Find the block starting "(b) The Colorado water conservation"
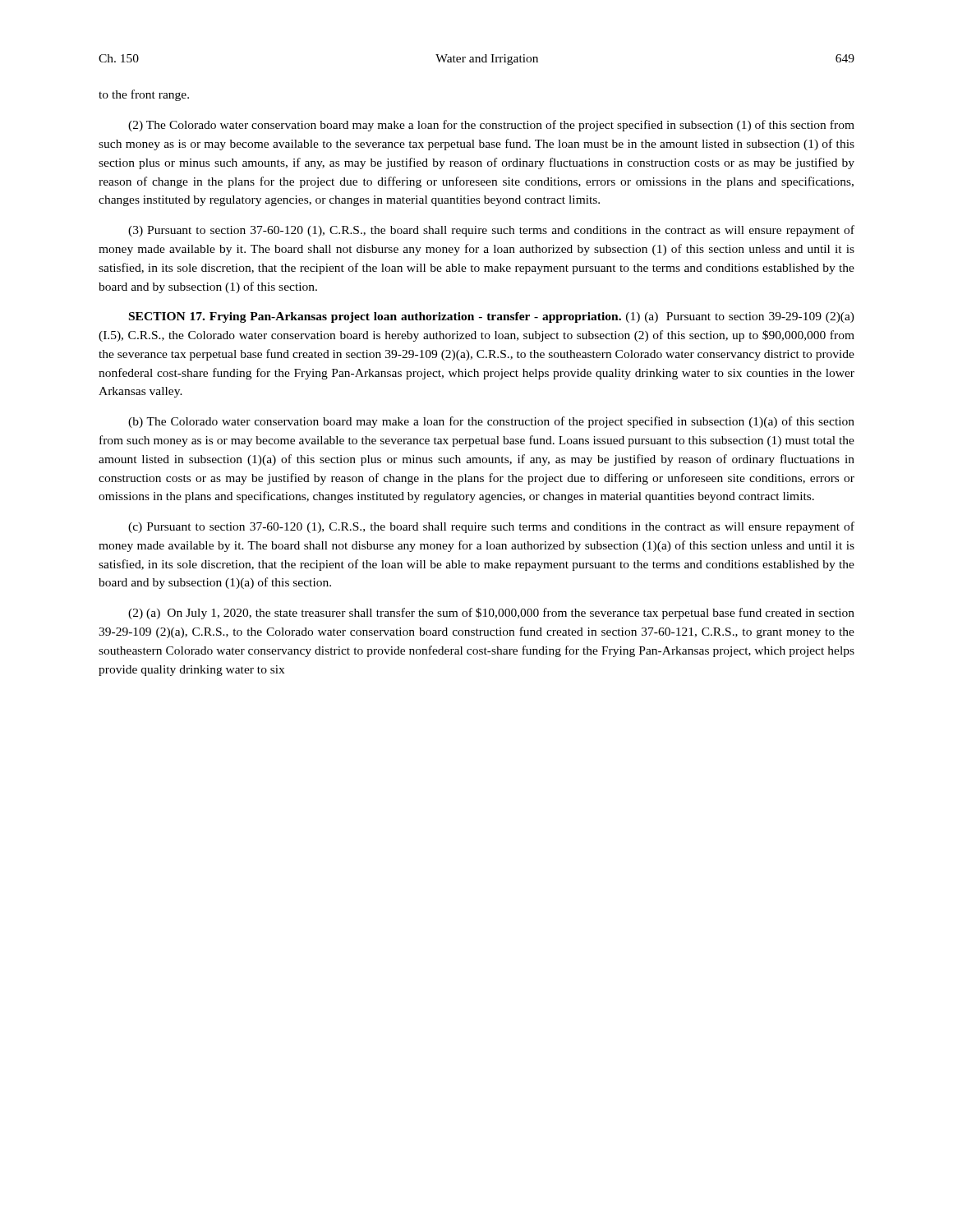This screenshot has height=1232, width=953. 476,458
